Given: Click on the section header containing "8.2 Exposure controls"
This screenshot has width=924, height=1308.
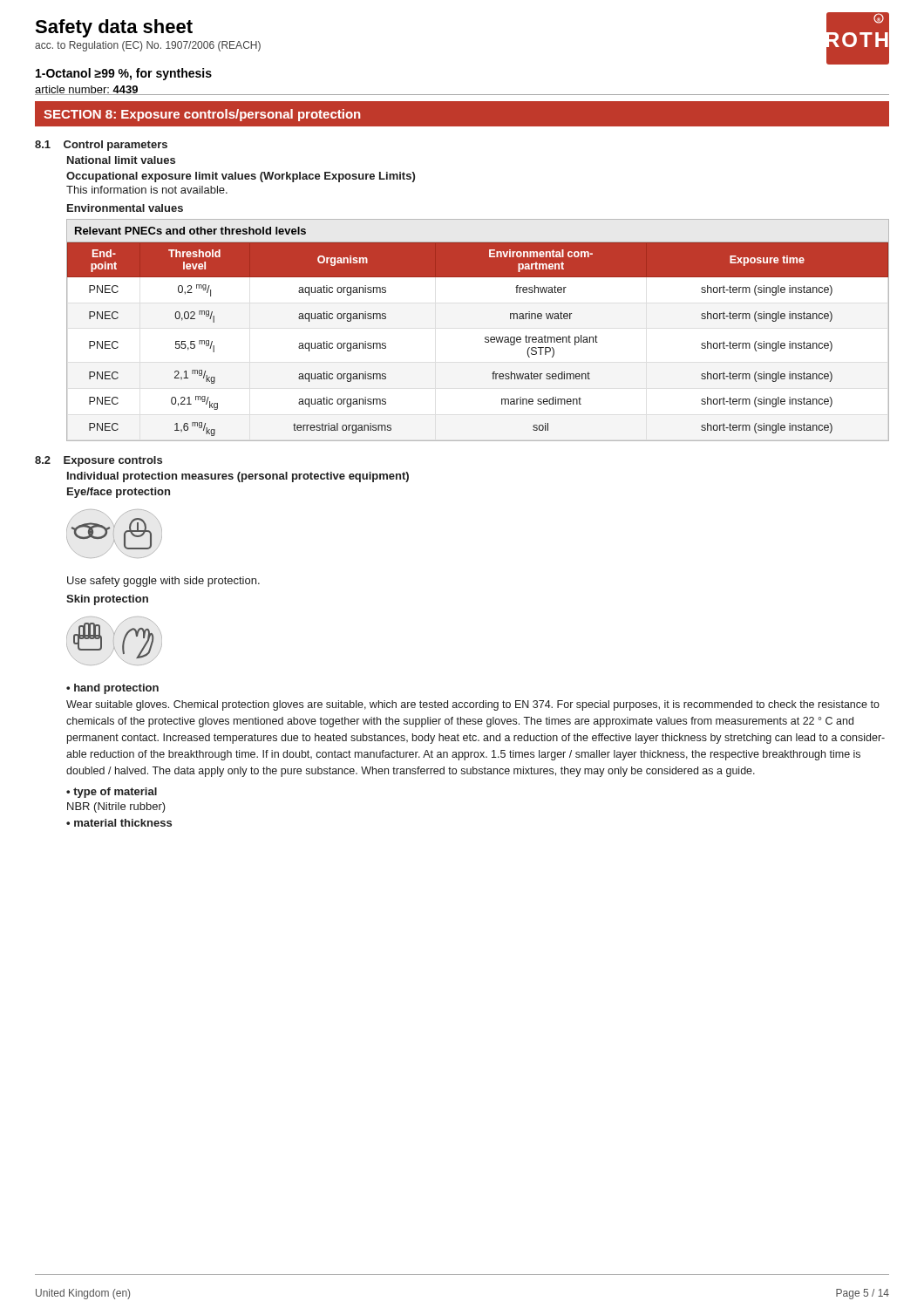Looking at the screenshot, I should click(x=99, y=460).
